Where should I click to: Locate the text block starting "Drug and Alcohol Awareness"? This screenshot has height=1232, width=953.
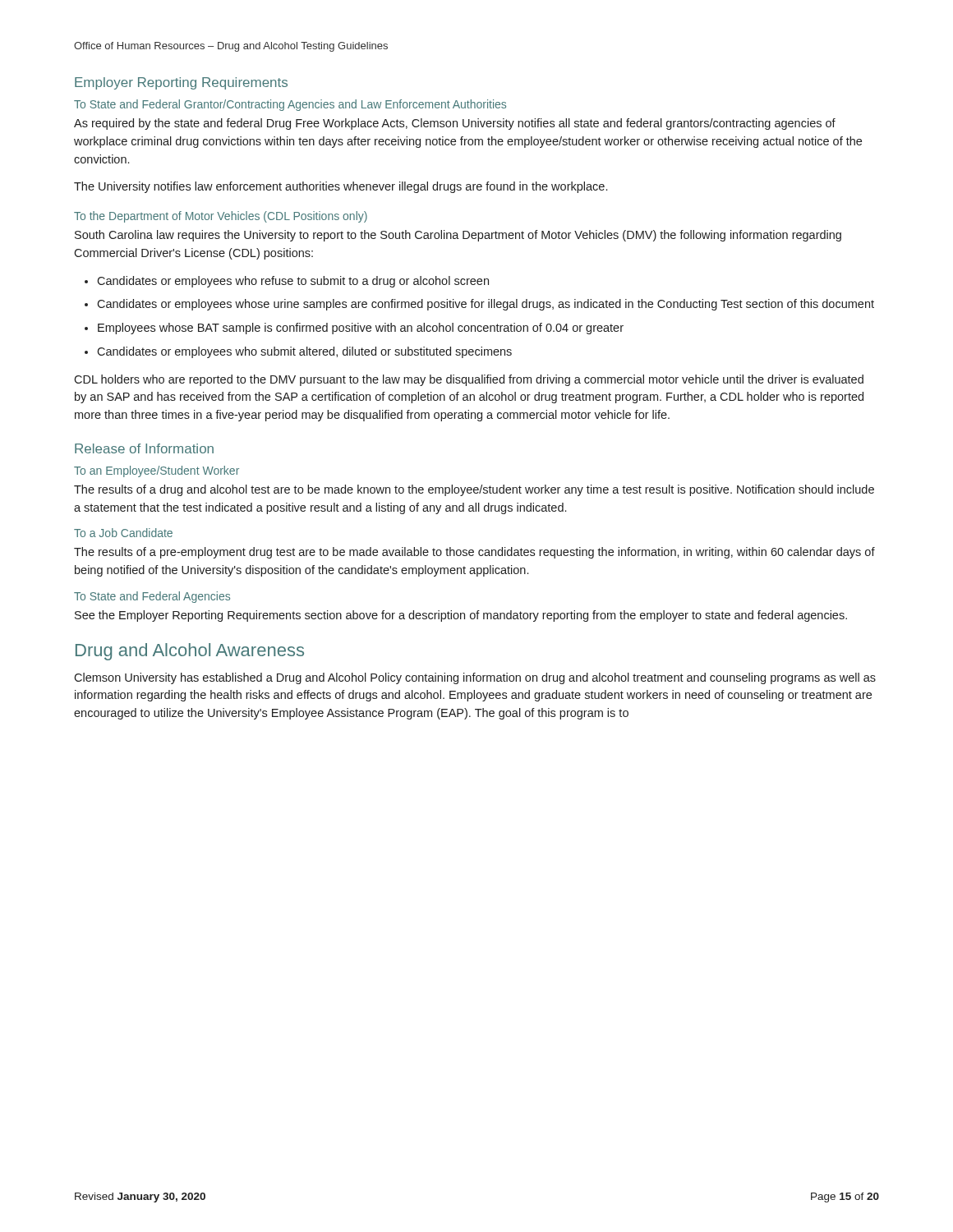[x=190, y=652]
